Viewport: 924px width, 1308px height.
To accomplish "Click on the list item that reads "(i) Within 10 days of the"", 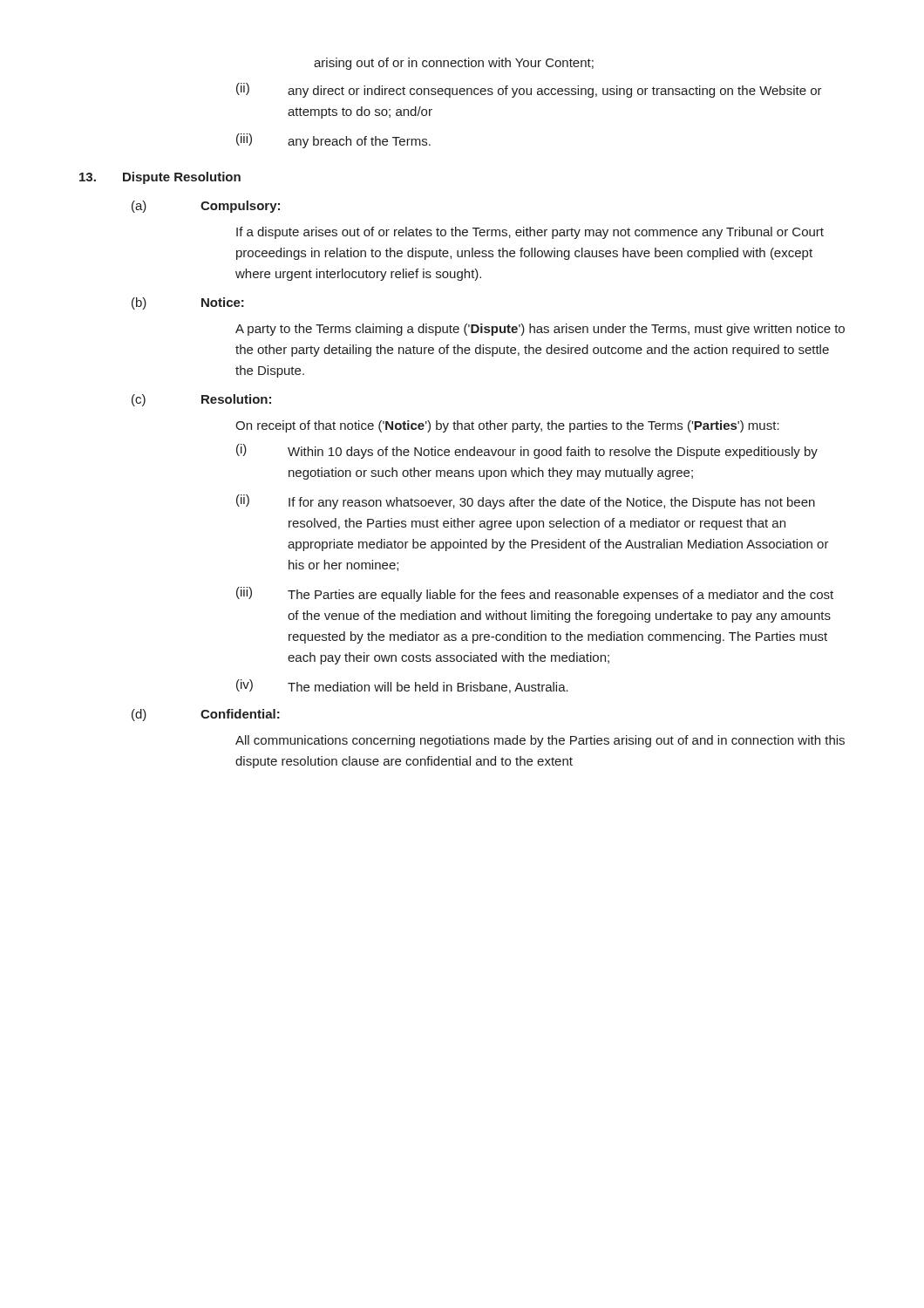I will point(540,462).
